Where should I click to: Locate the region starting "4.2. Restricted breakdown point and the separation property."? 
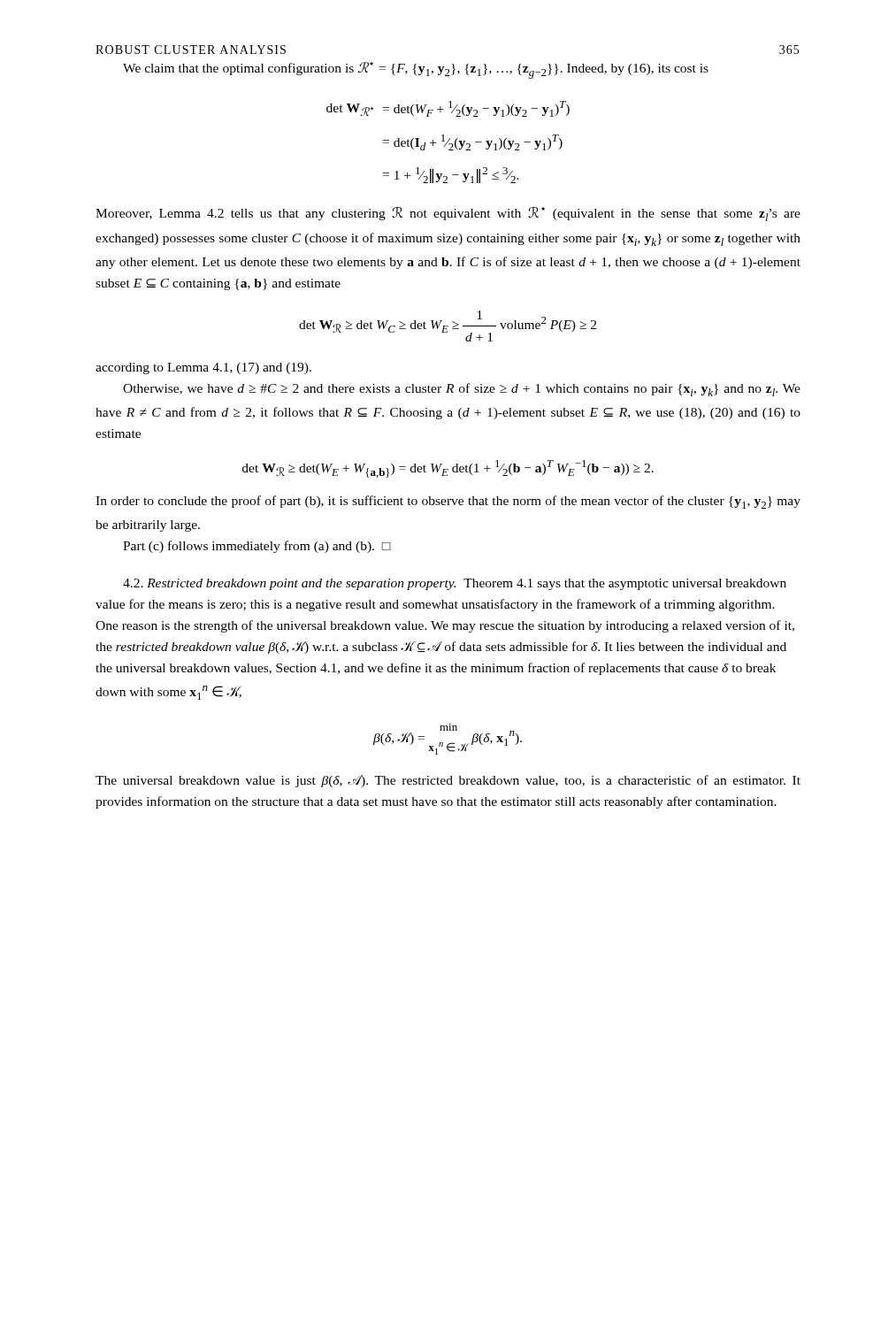click(445, 639)
